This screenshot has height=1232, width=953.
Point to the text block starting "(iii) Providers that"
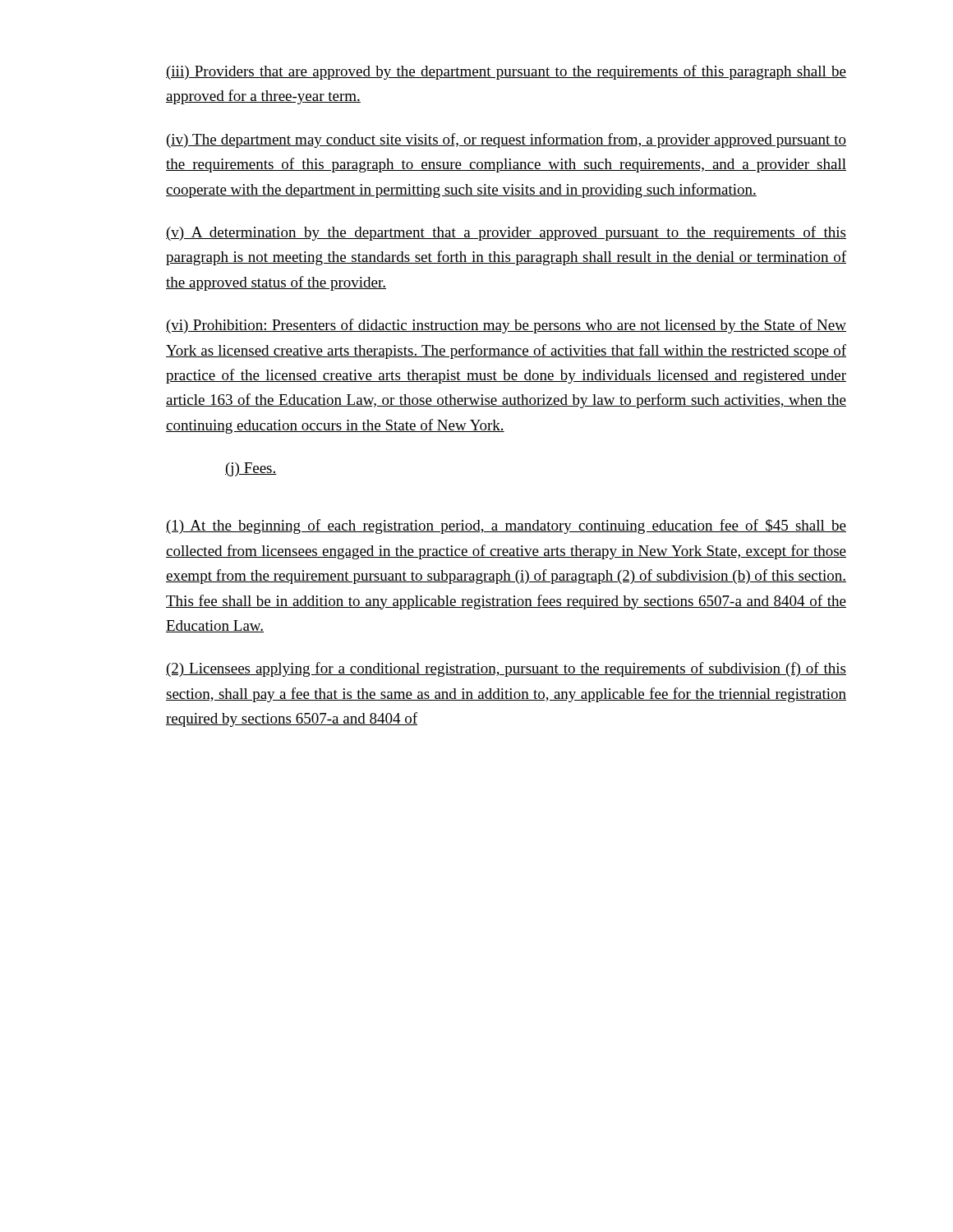506,84
